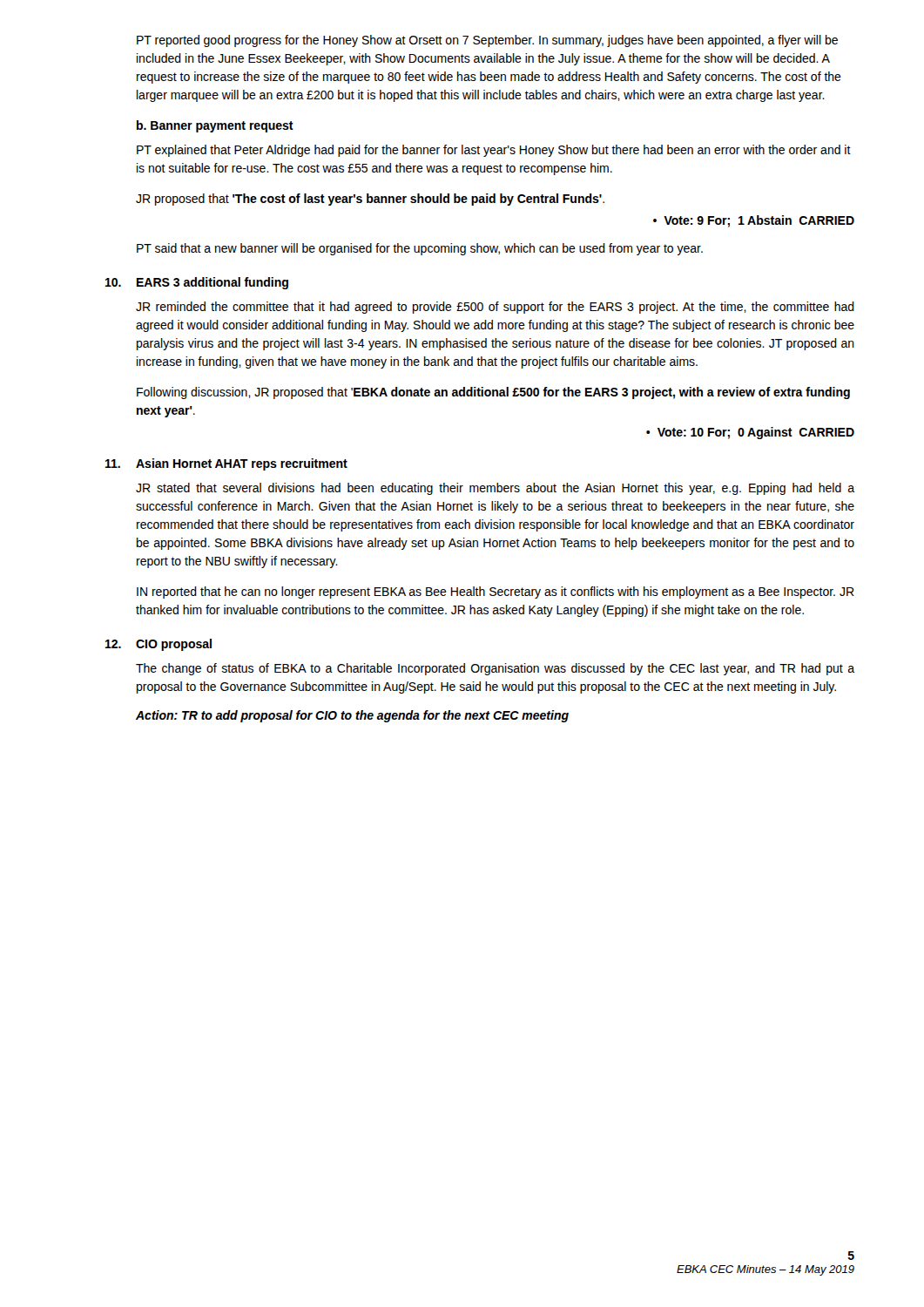The width and height of the screenshot is (924, 1307).
Task: Select the text starting "Vote: 10 For; 0 Against CARRIED"
Action: [x=756, y=432]
